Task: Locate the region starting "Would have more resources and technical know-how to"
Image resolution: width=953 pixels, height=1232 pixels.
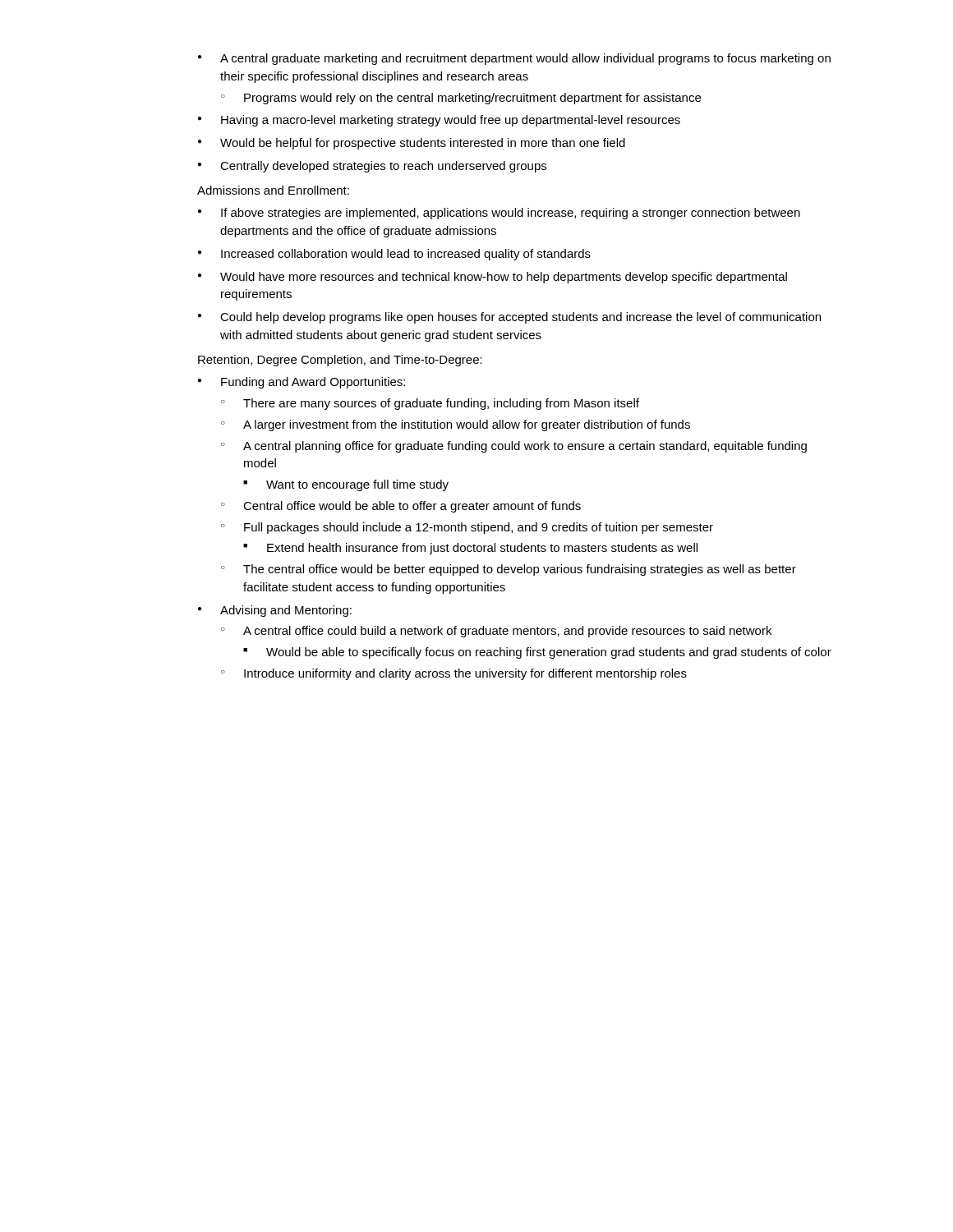Action: pyautogui.click(x=504, y=285)
